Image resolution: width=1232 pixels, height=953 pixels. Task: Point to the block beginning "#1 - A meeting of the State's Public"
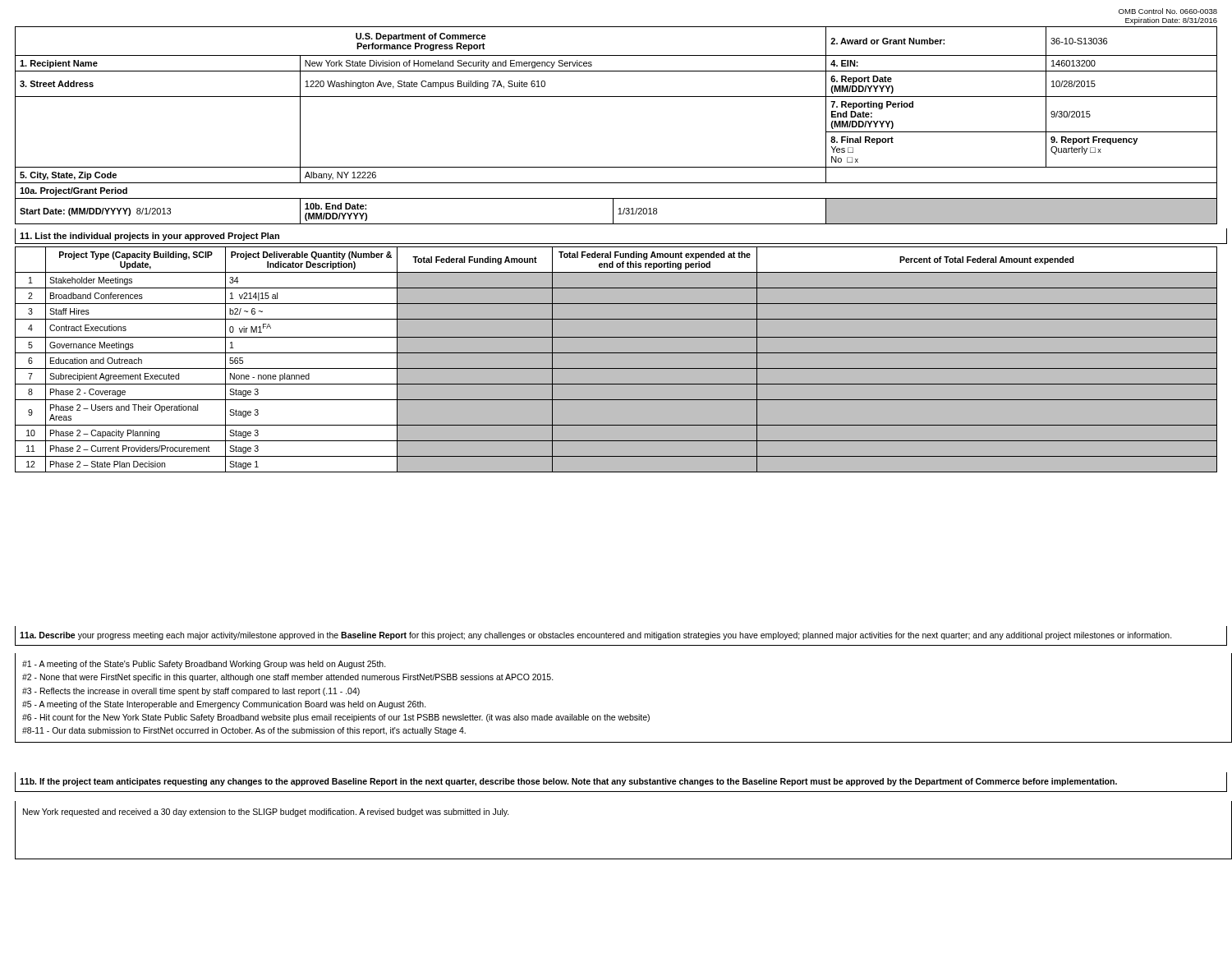(204, 664)
